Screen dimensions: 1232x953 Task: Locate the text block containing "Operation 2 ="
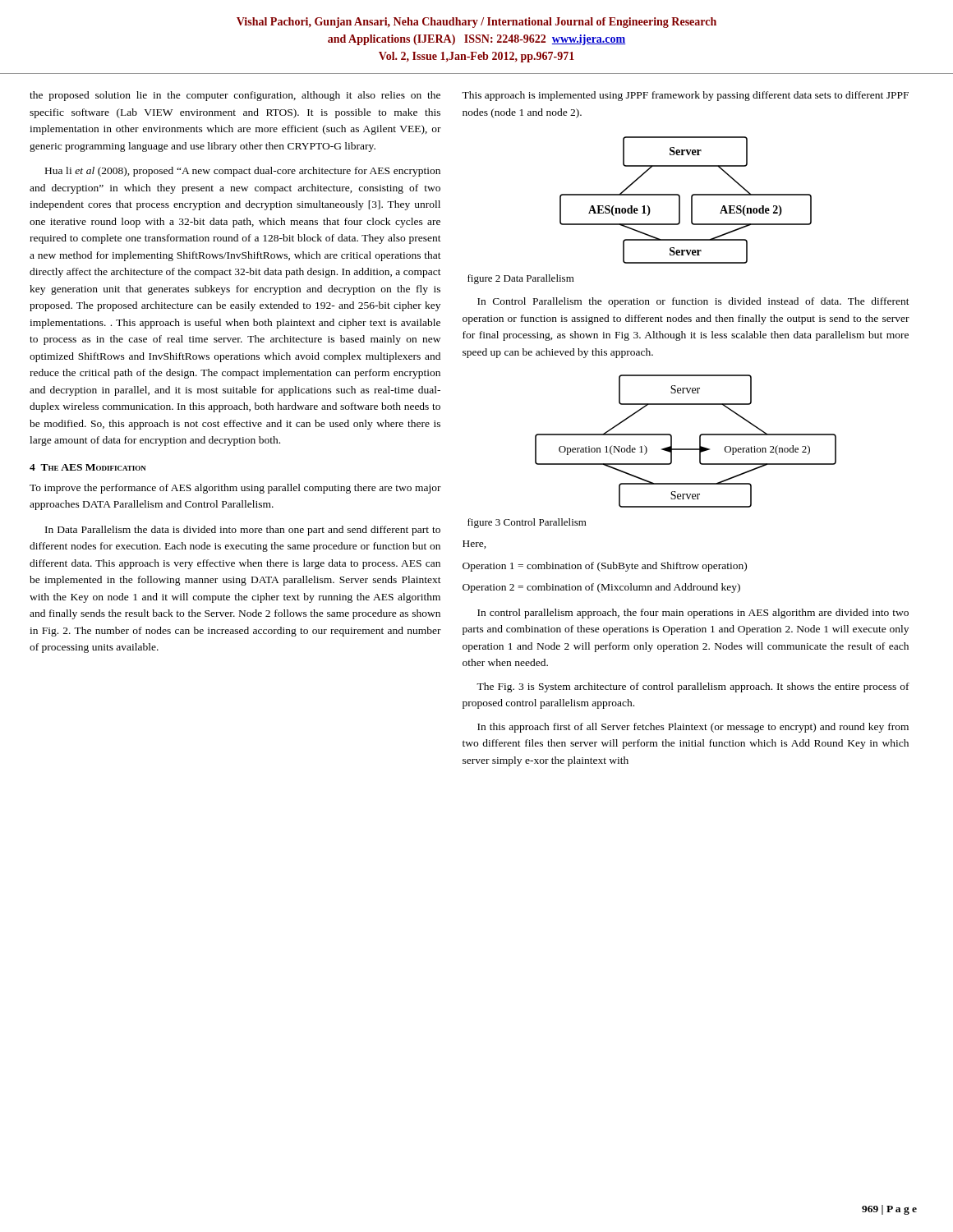pos(601,587)
